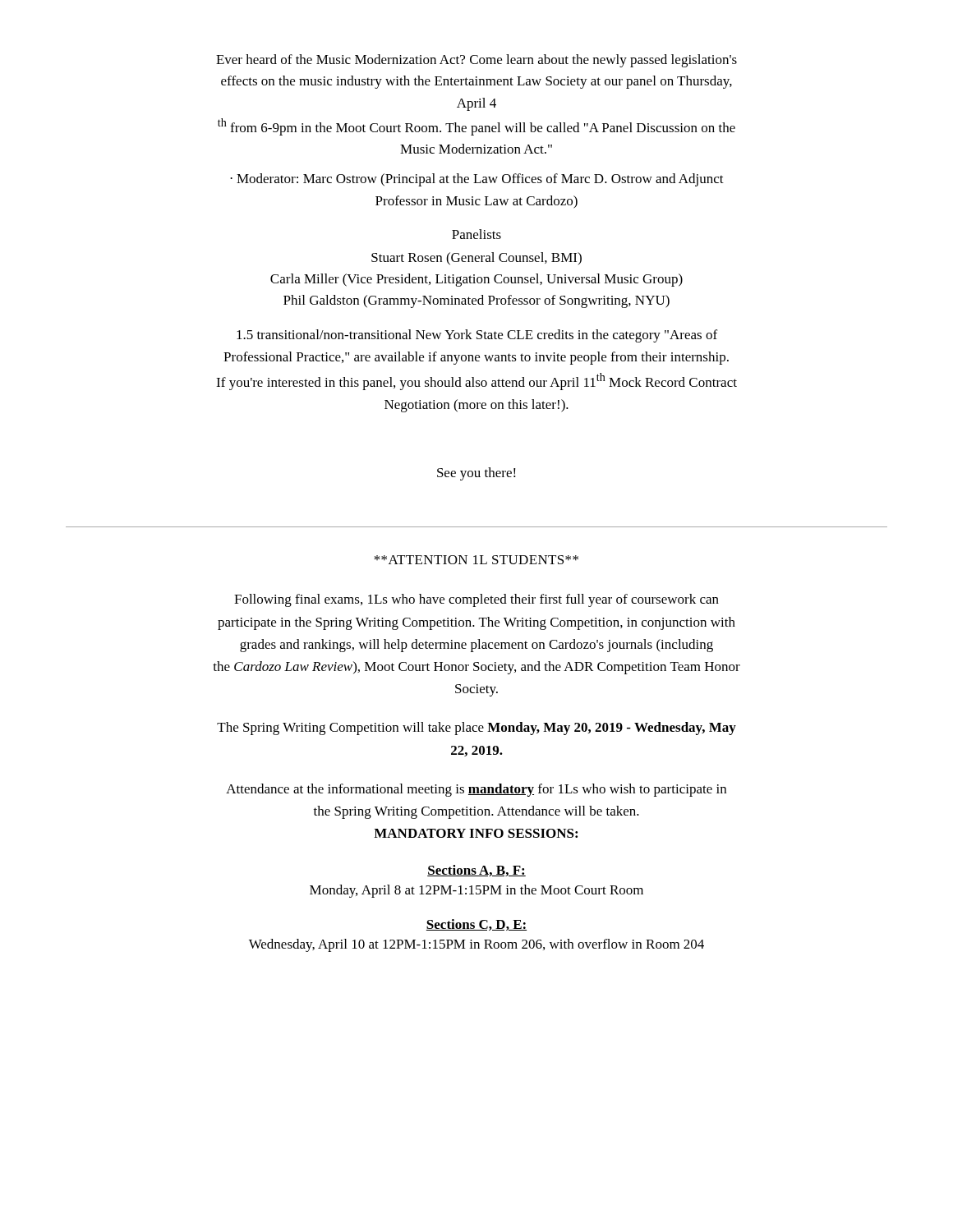953x1232 pixels.
Task: Point to the passage starting "Sections C, D, E:"
Action: pyautogui.click(x=476, y=925)
